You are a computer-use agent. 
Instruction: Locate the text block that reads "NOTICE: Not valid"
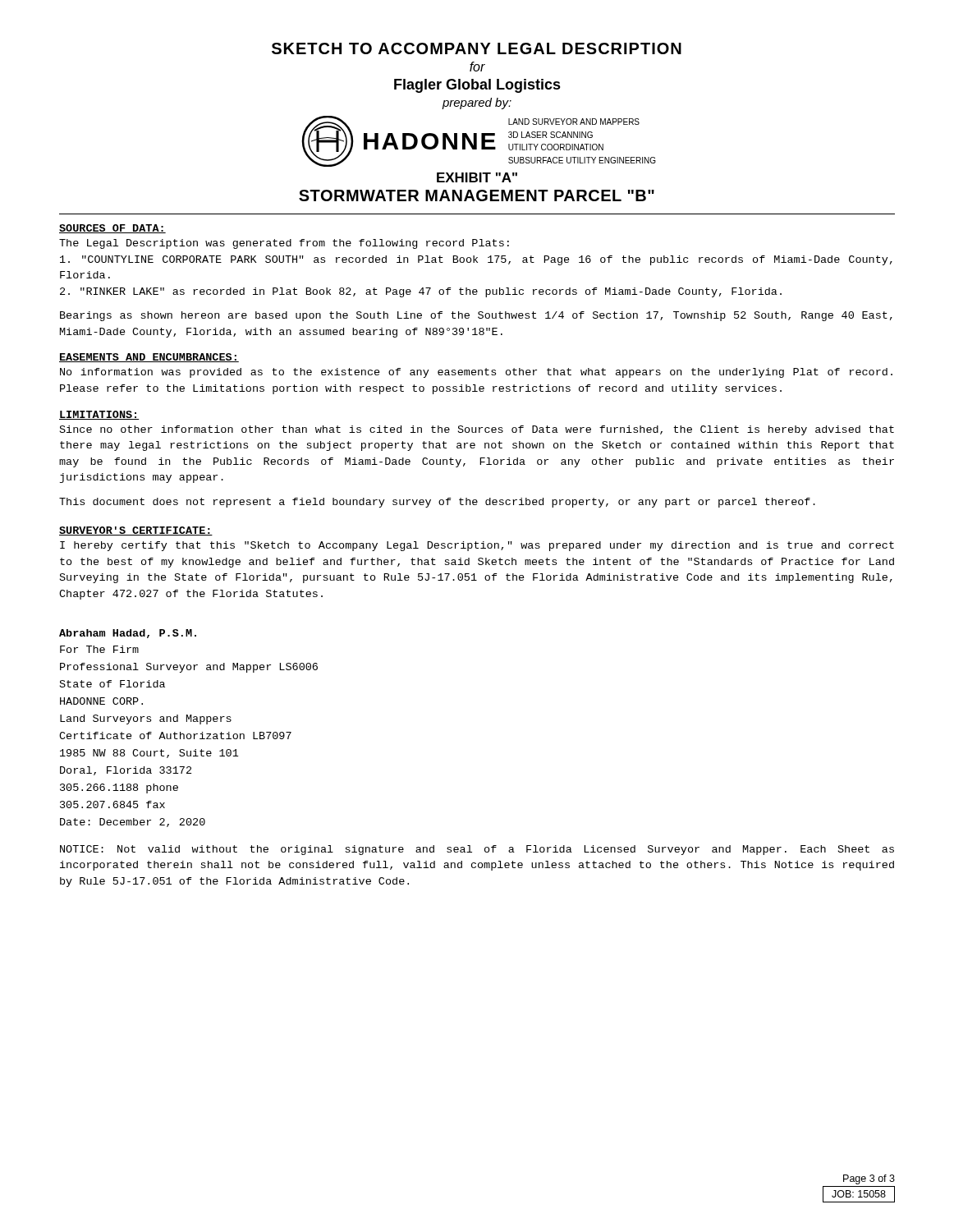tap(477, 865)
